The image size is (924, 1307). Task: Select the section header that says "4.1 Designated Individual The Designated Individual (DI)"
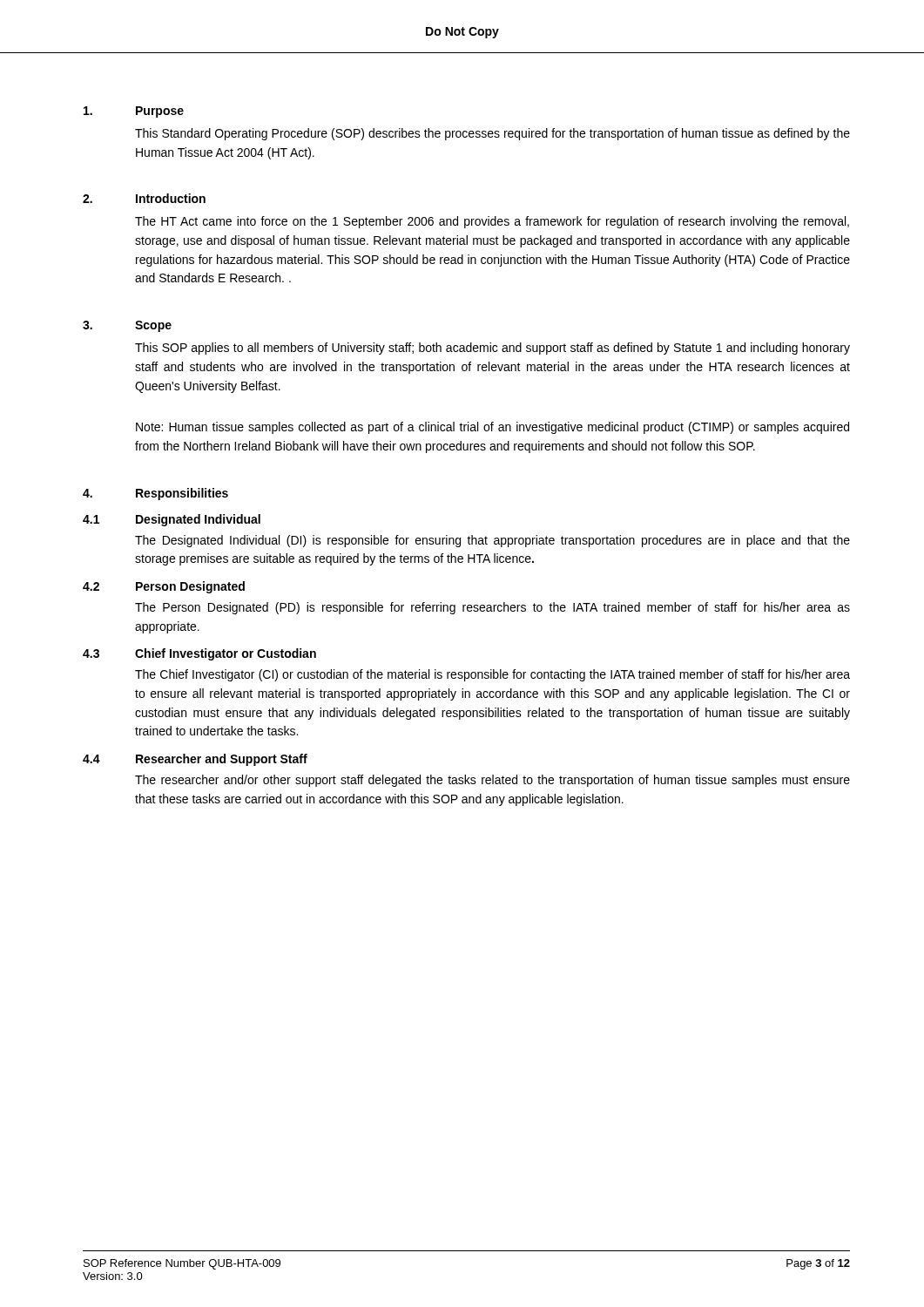(466, 540)
